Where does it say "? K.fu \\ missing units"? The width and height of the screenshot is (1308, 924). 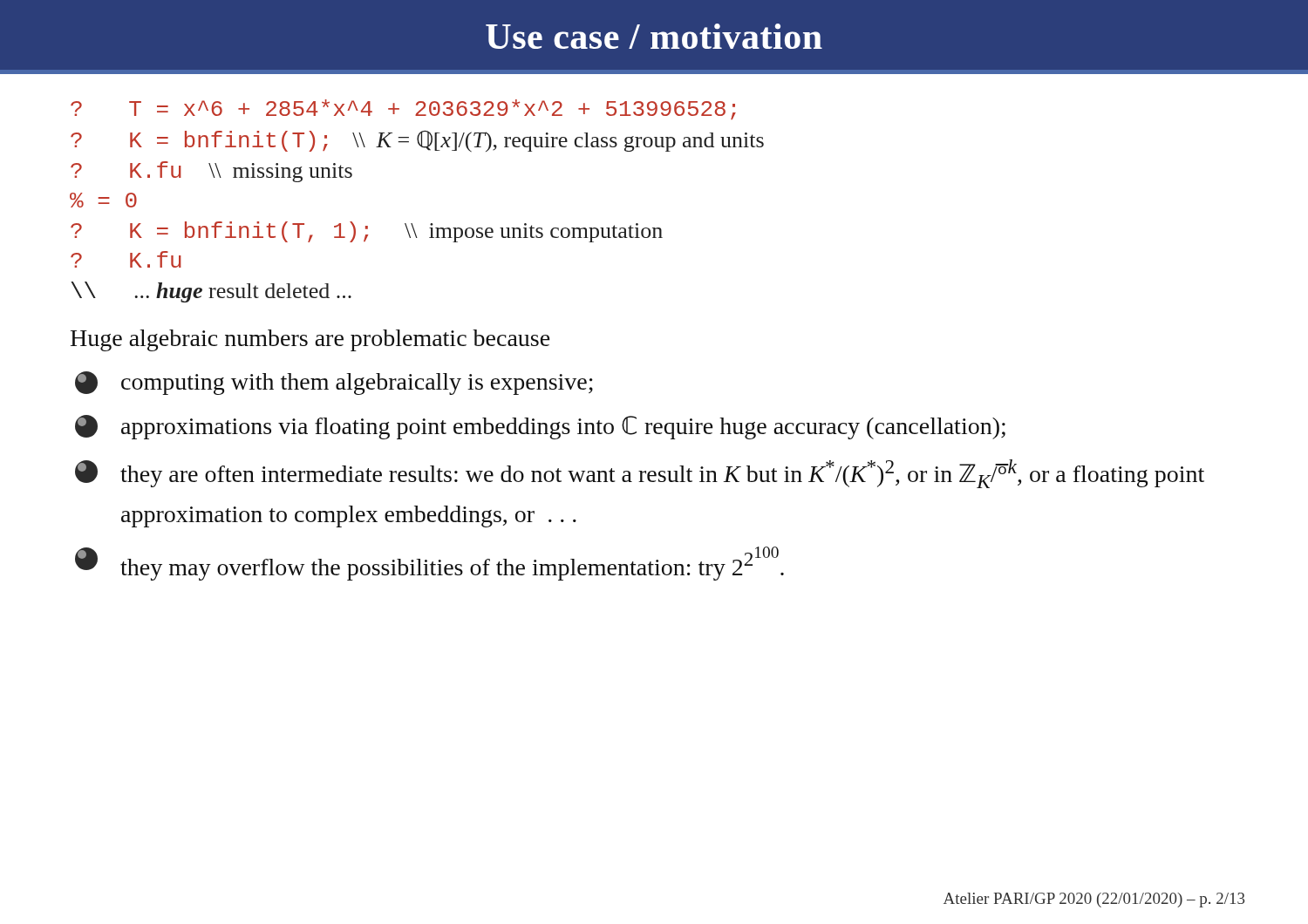pyautogui.click(x=211, y=171)
